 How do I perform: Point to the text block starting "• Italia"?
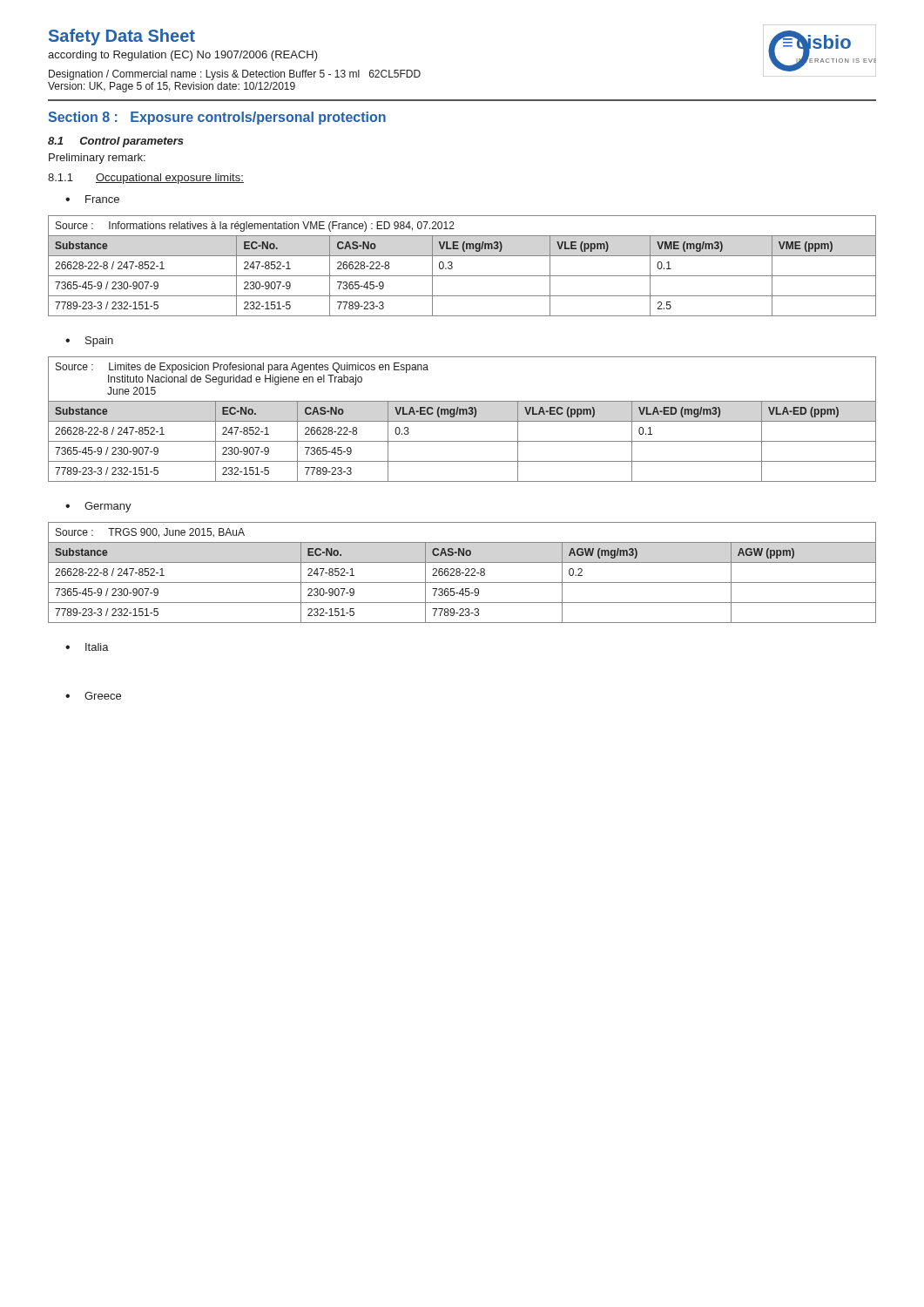point(87,647)
